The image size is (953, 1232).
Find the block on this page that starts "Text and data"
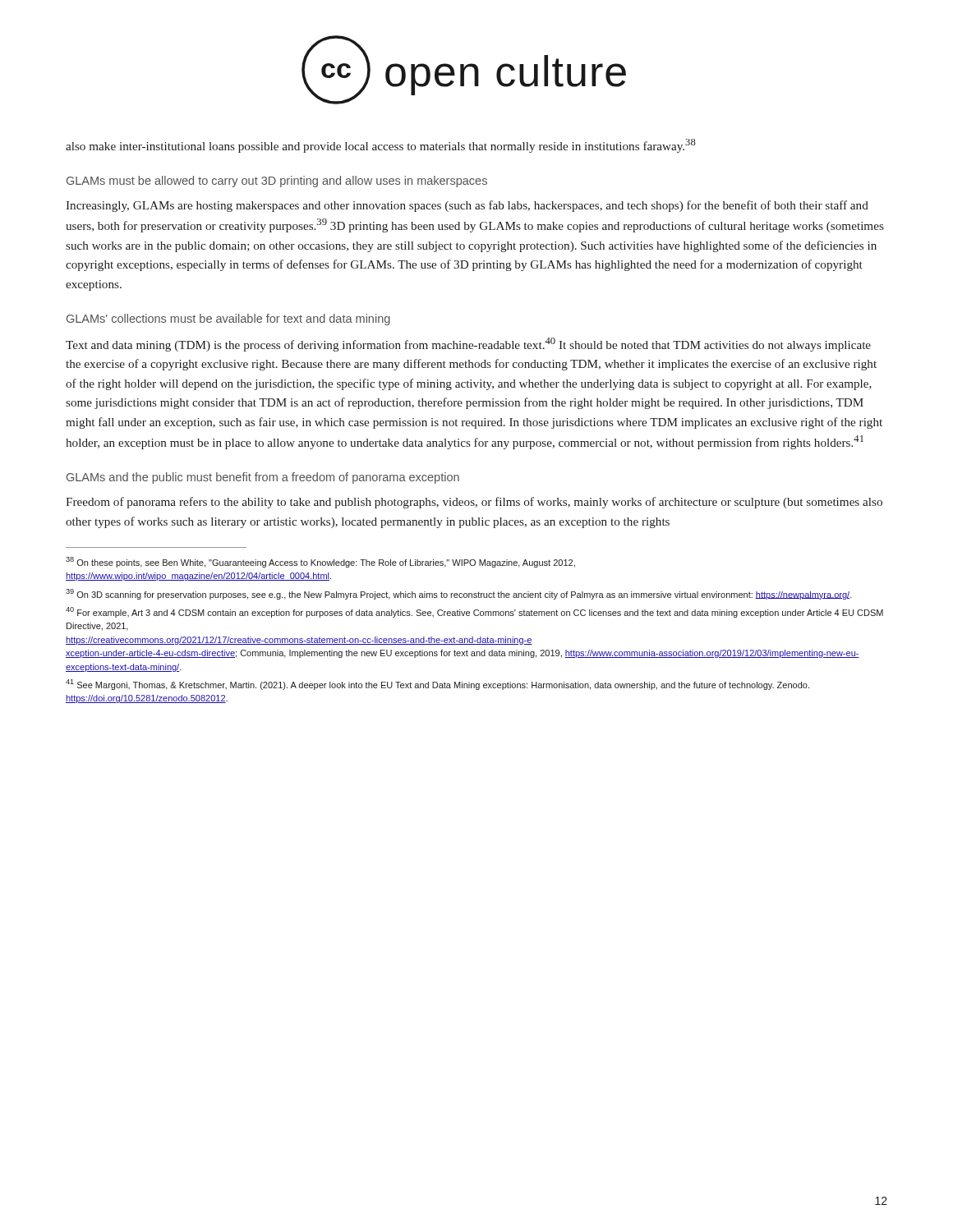(x=474, y=392)
